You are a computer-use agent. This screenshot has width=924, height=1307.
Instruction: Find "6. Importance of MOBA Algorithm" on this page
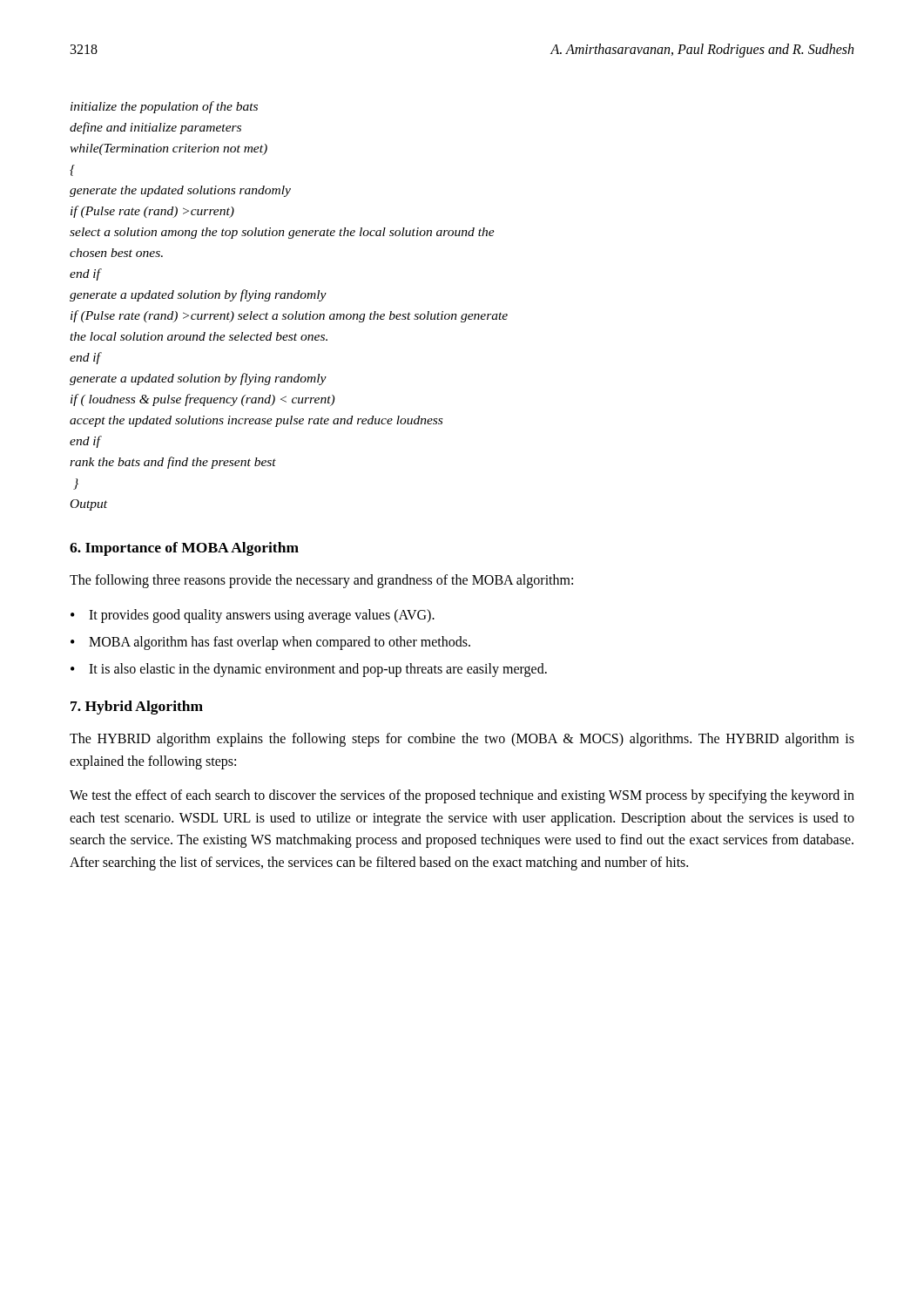point(184,547)
